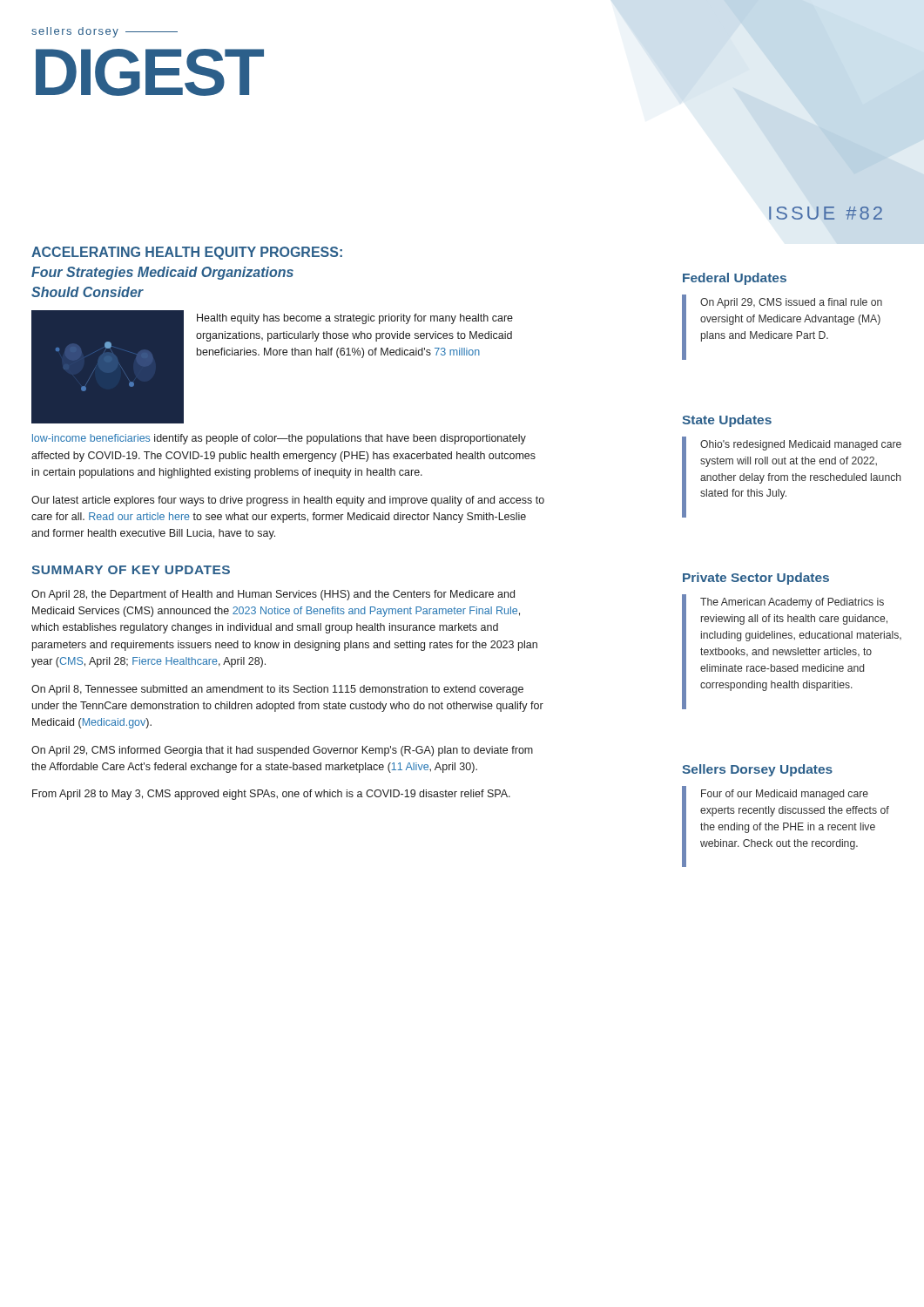This screenshot has height=1307, width=924.
Task: Point to the text starting "On April 28, the Department of Health and"
Action: [x=285, y=628]
